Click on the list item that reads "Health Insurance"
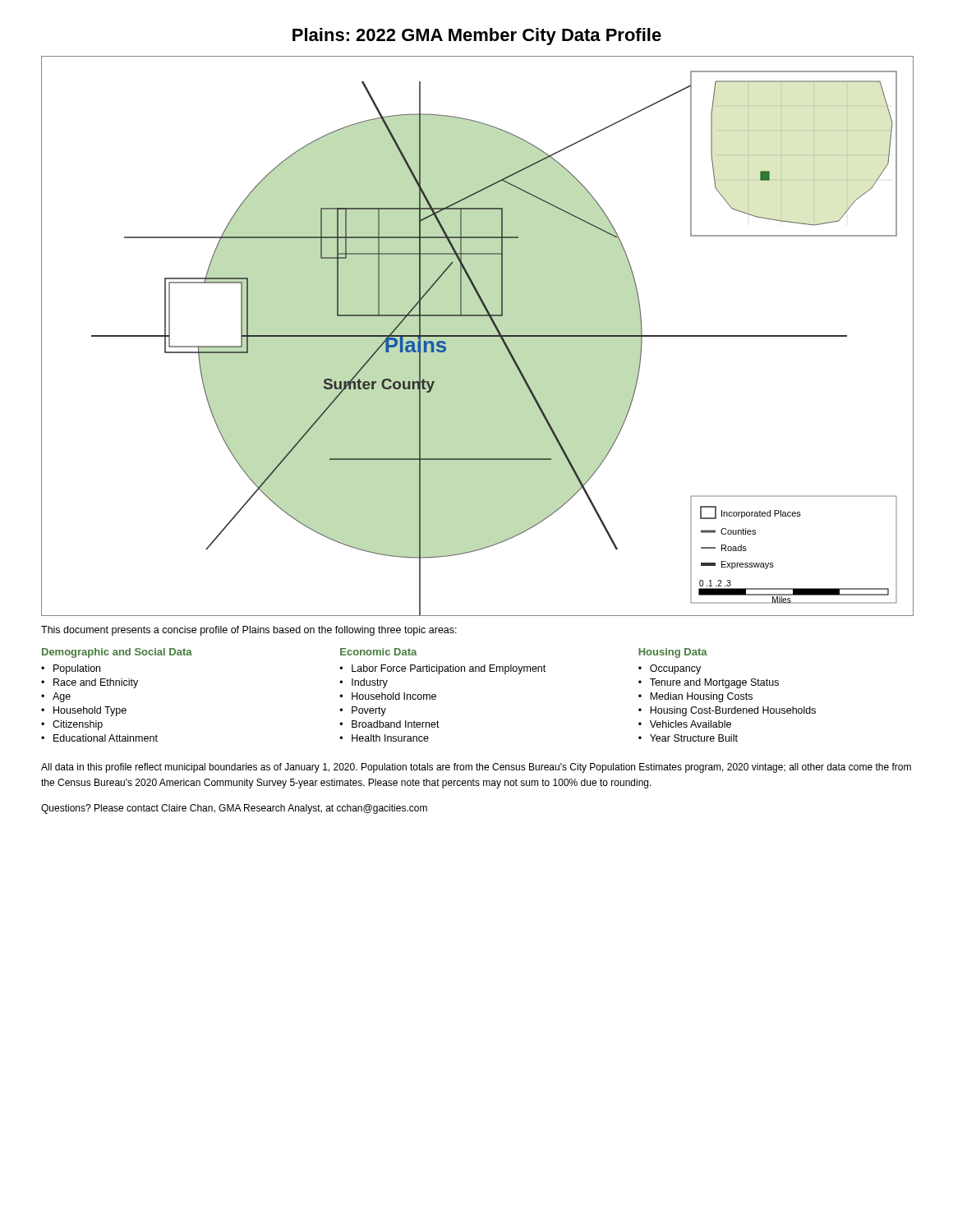The image size is (953, 1232). tap(390, 738)
